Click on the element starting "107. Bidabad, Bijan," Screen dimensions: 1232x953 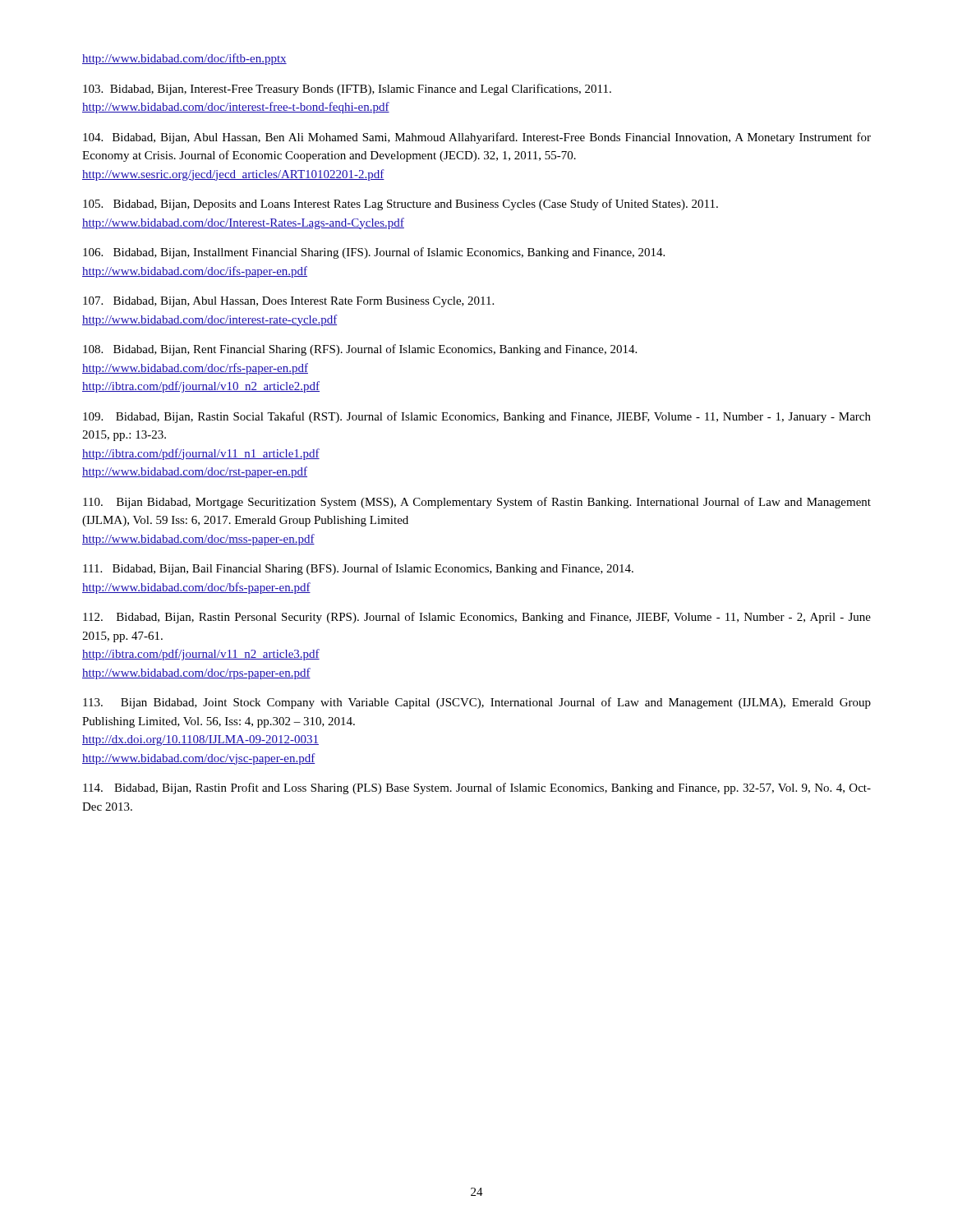(x=288, y=310)
